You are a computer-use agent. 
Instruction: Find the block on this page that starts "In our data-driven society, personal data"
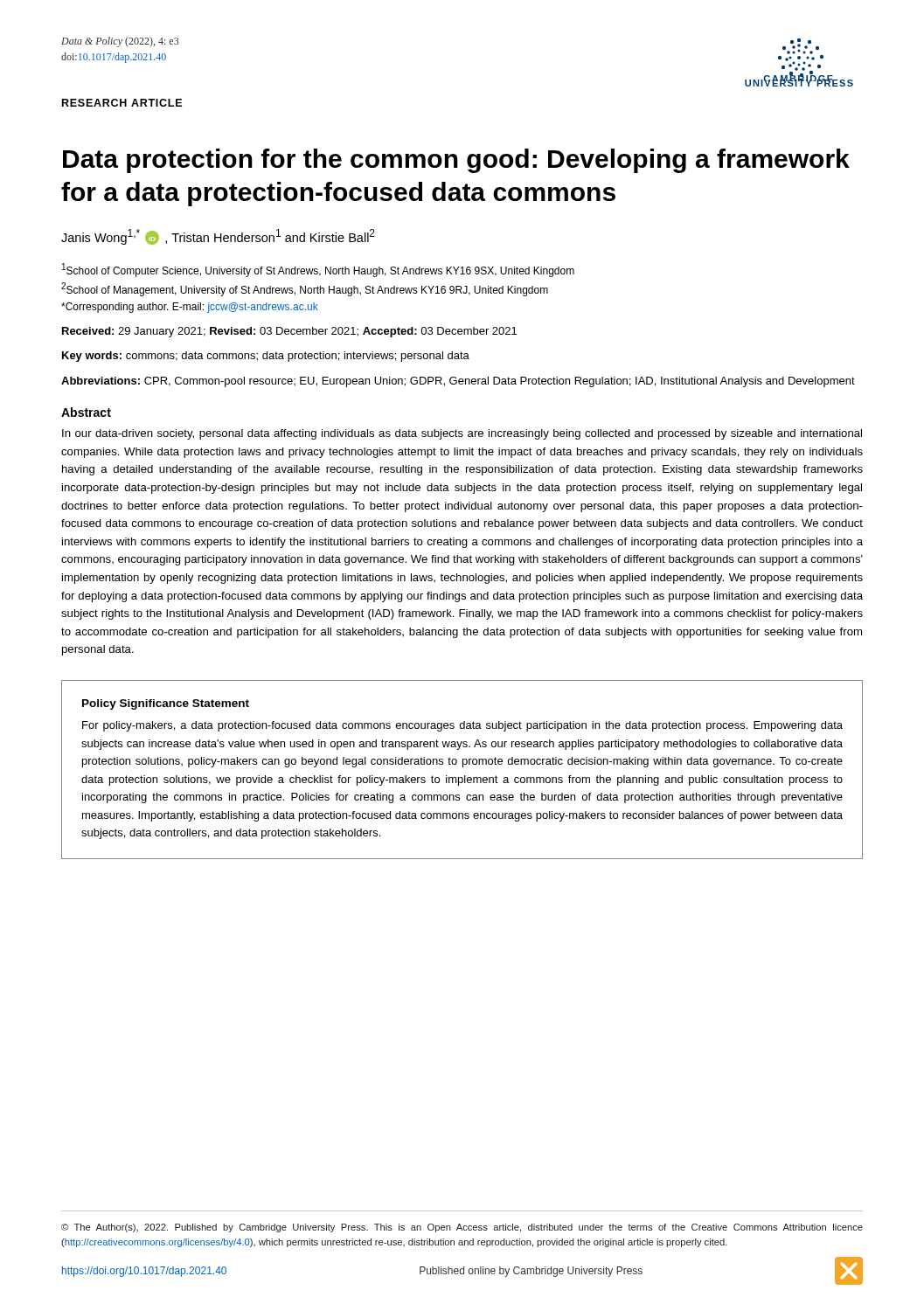[x=462, y=541]
